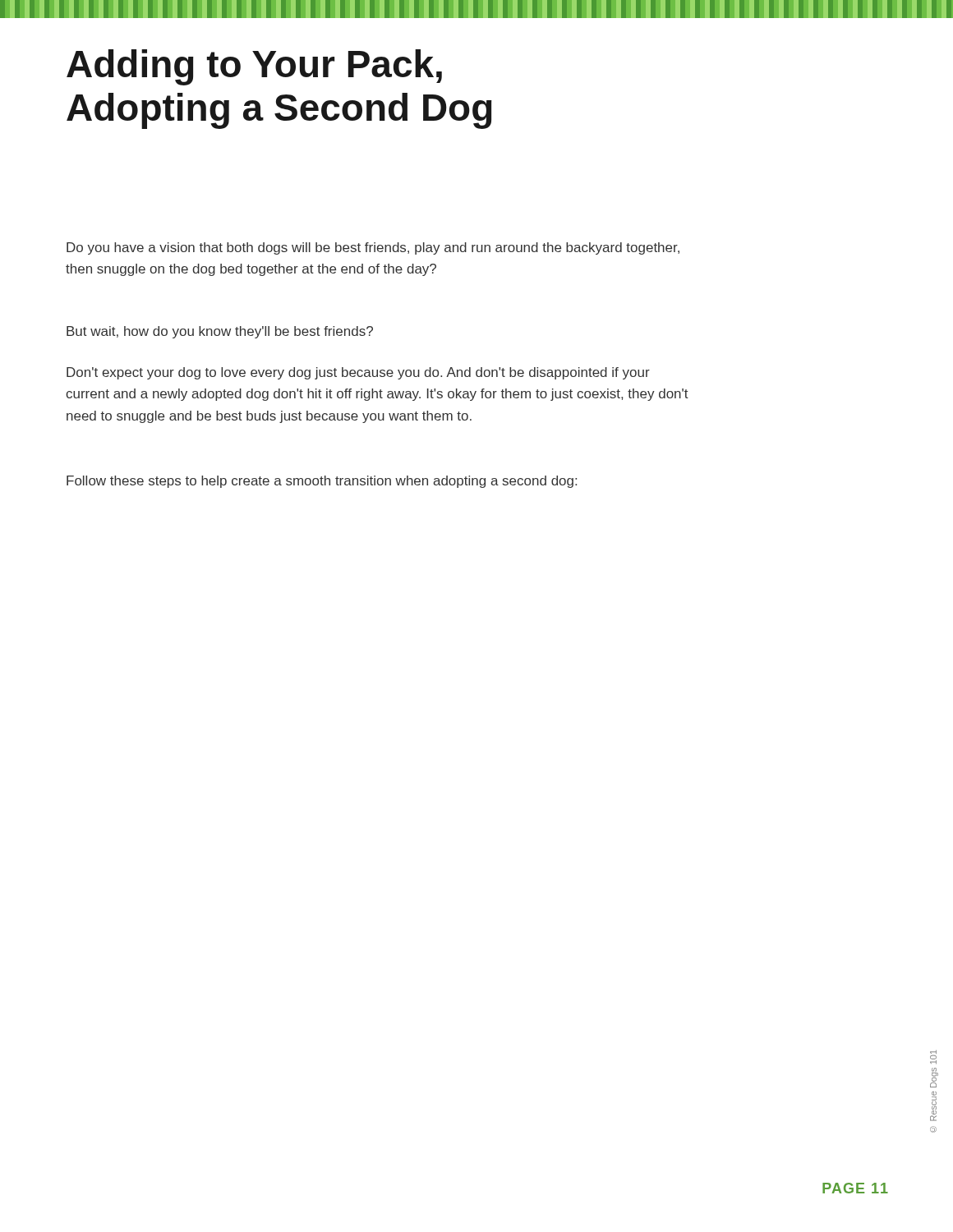Click the passage that begins "Don't expect your"
The width and height of the screenshot is (953, 1232).
[378, 395]
